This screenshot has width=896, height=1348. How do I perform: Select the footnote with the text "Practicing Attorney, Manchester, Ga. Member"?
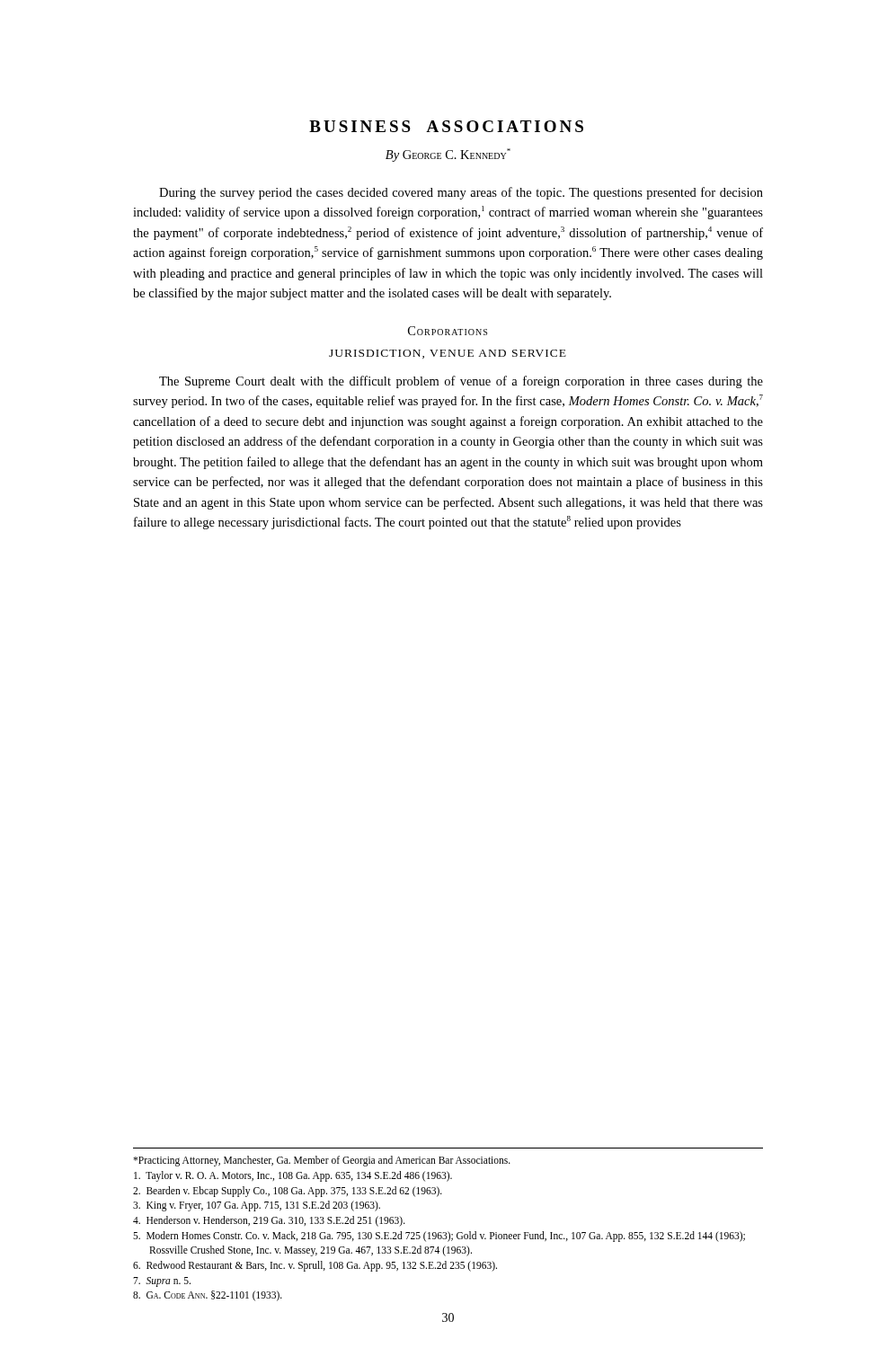click(x=448, y=1228)
